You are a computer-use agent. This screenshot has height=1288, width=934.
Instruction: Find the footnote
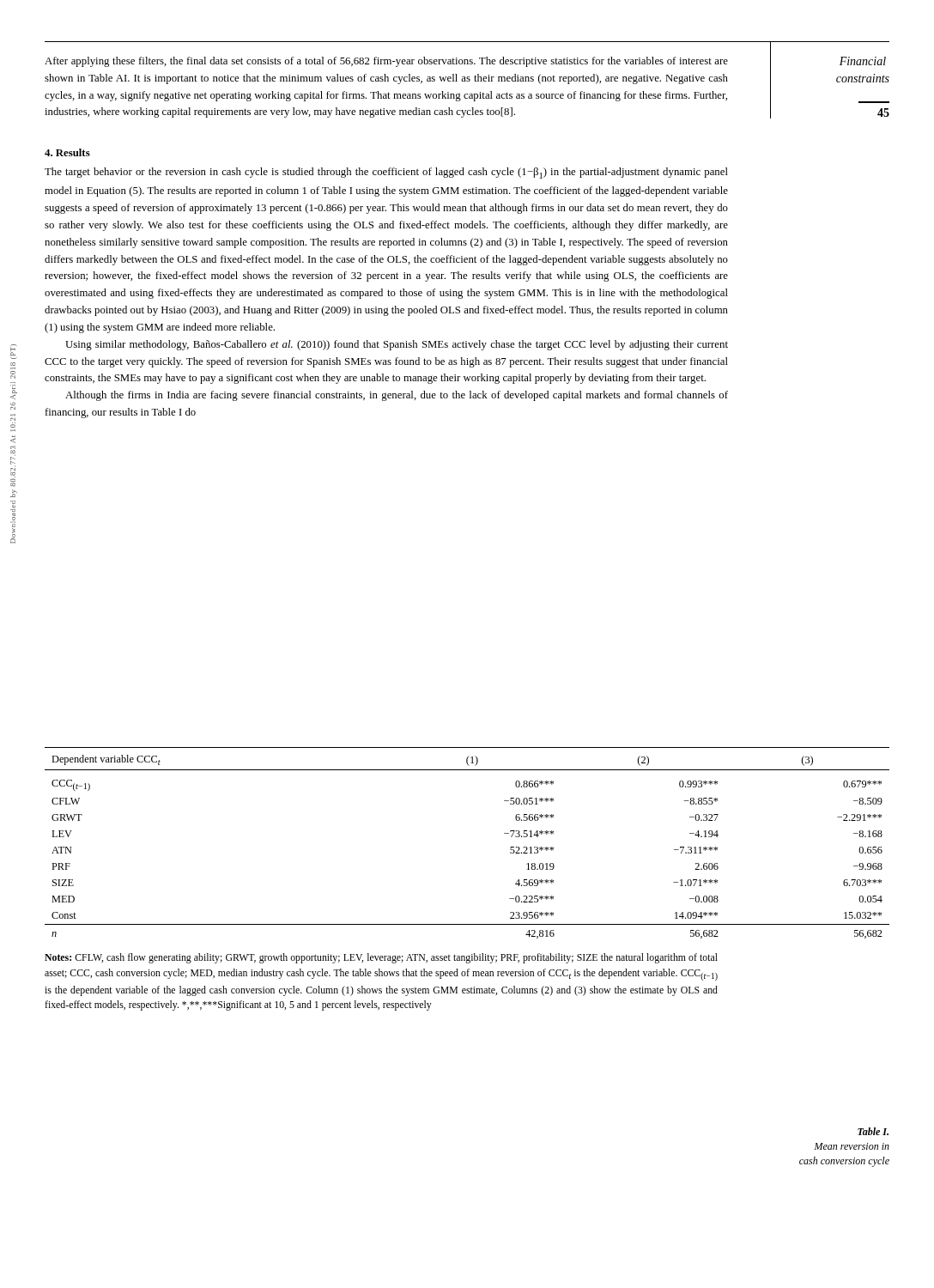pos(381,981)
